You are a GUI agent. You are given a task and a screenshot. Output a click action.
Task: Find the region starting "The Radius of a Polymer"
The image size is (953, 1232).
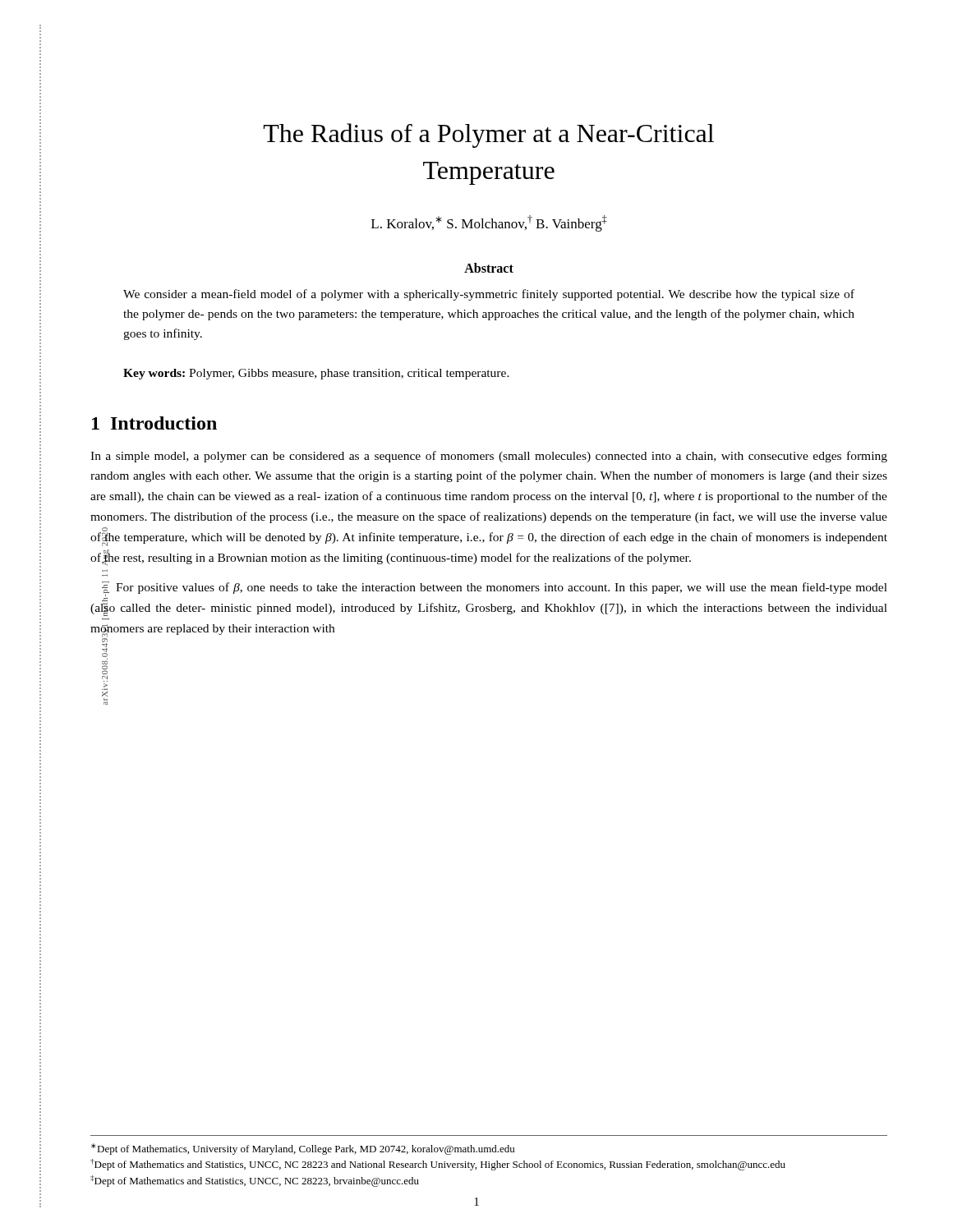(x=489, y=152)
